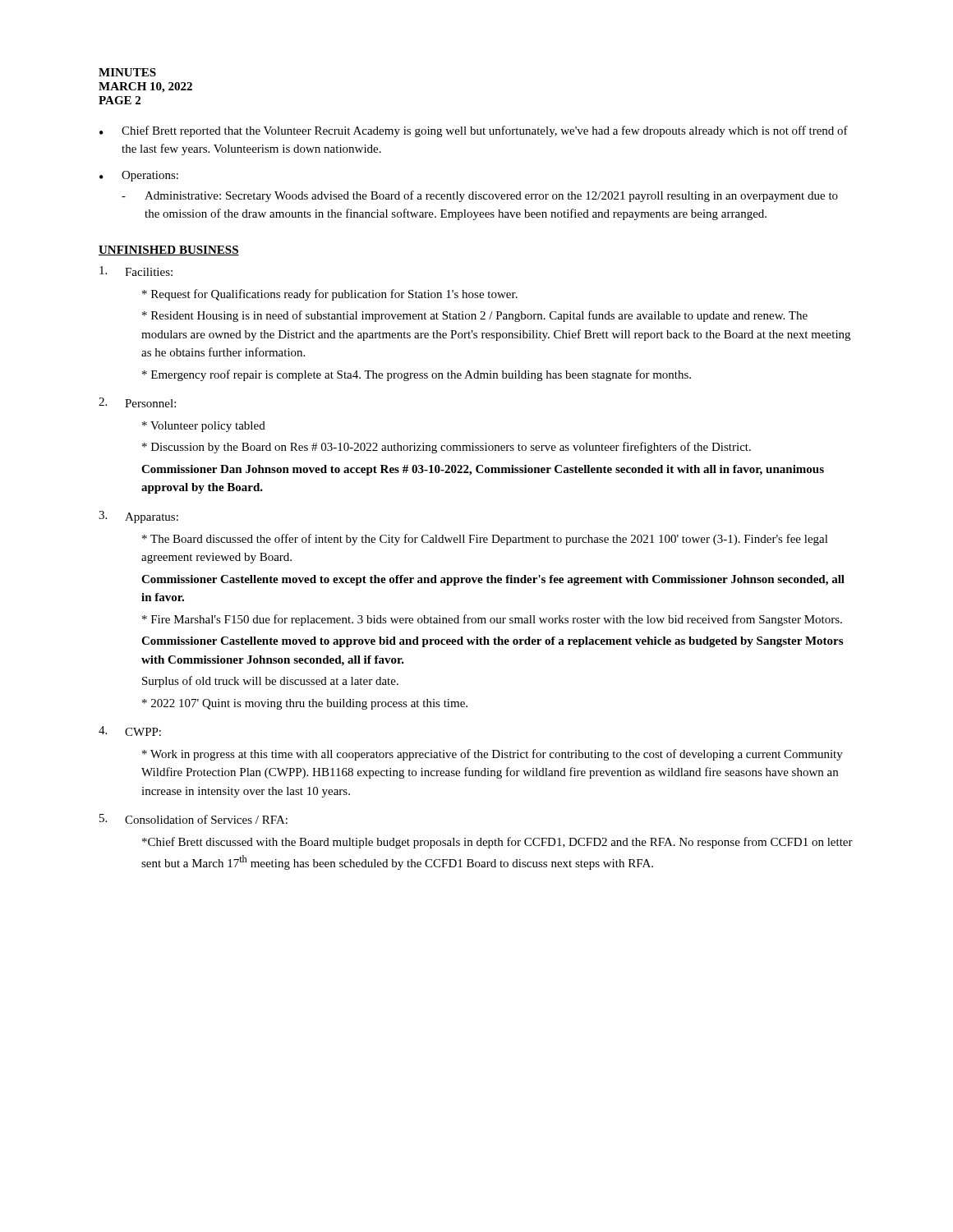Click on the list item that says "Facilities: * Request for Qualifications"
953x1232 pixels.
(476, 323)
